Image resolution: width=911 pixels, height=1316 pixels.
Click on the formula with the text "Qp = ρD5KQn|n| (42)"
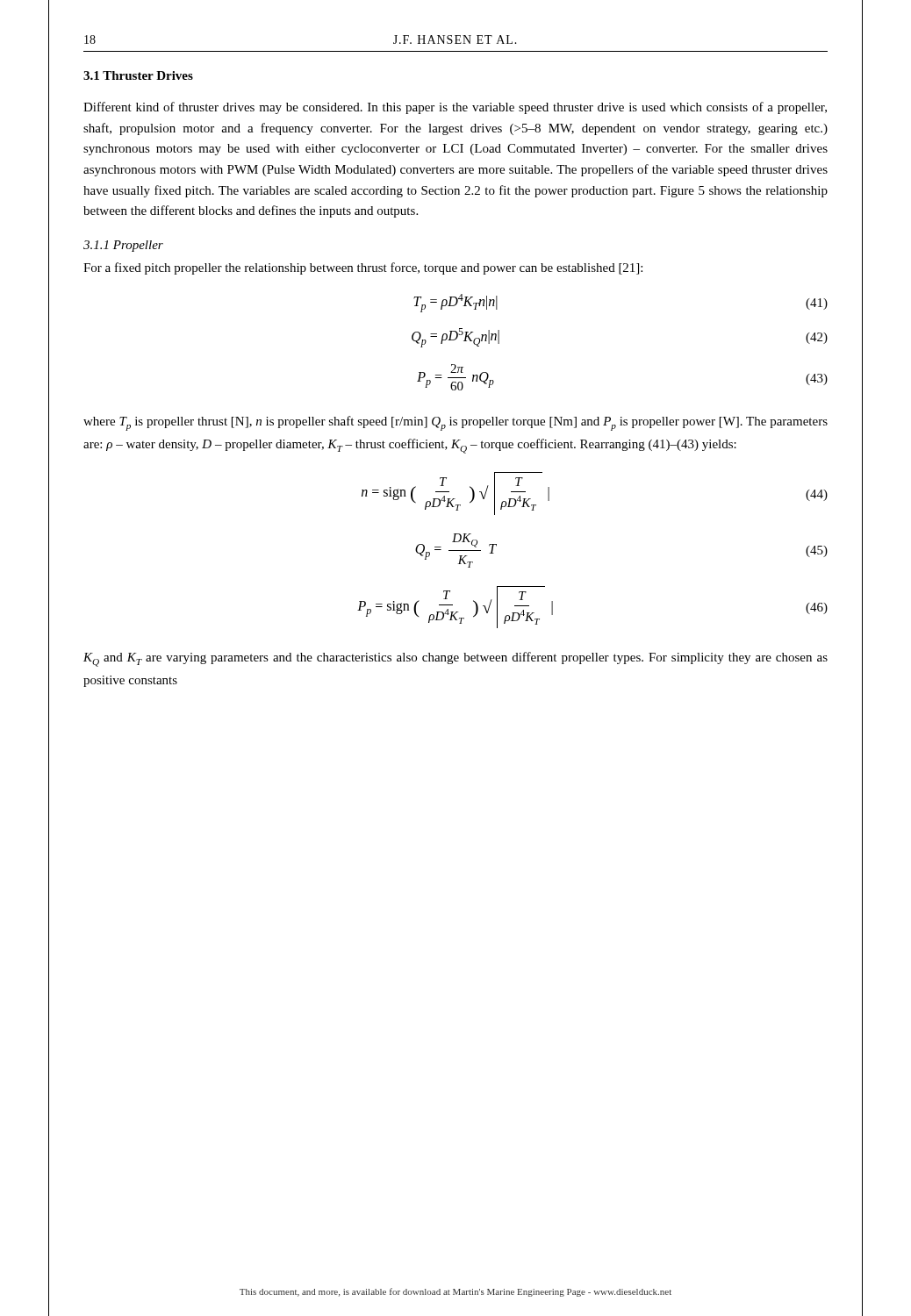point(458,337)
